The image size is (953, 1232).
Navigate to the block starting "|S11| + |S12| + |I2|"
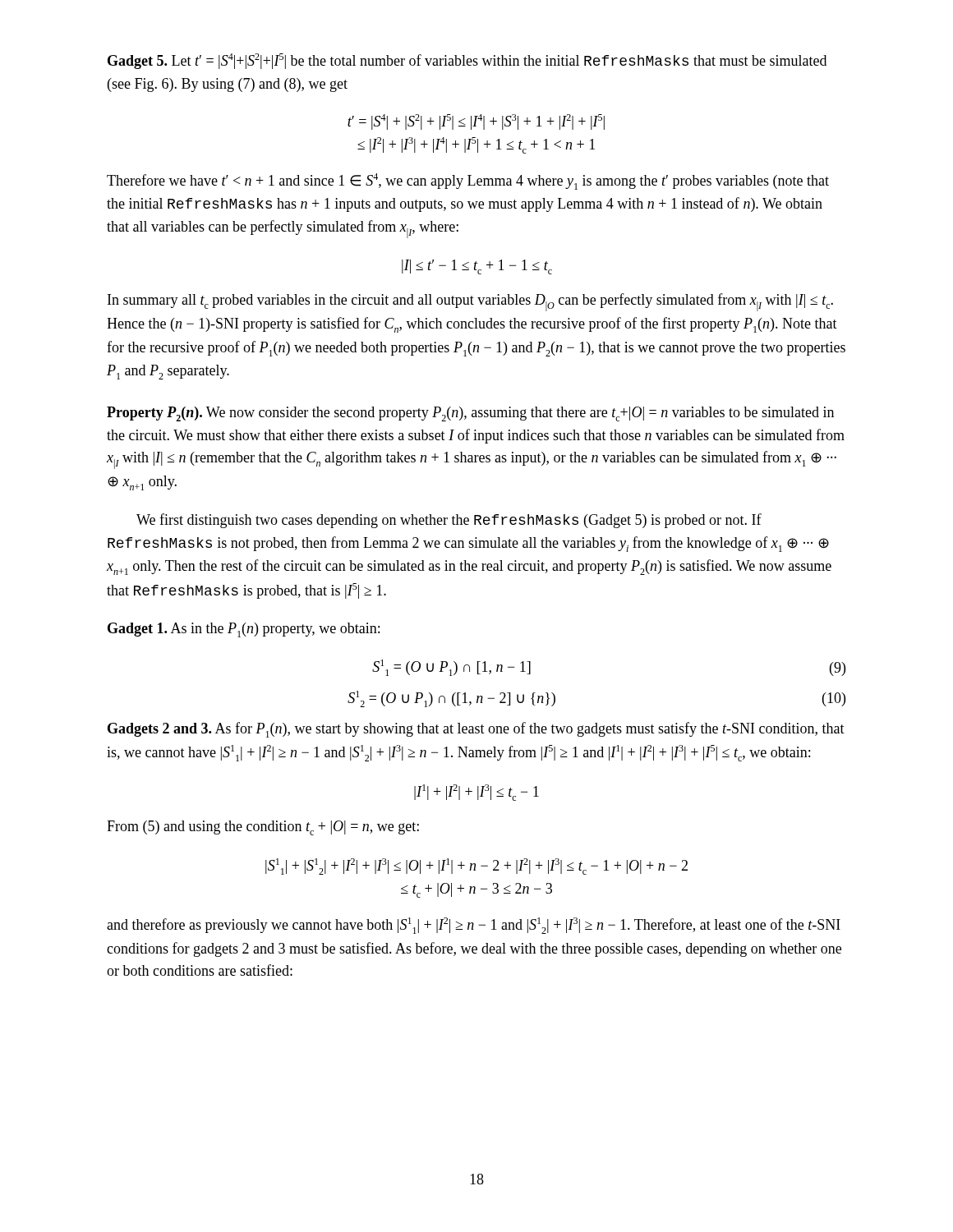click(x=476, y=878)
